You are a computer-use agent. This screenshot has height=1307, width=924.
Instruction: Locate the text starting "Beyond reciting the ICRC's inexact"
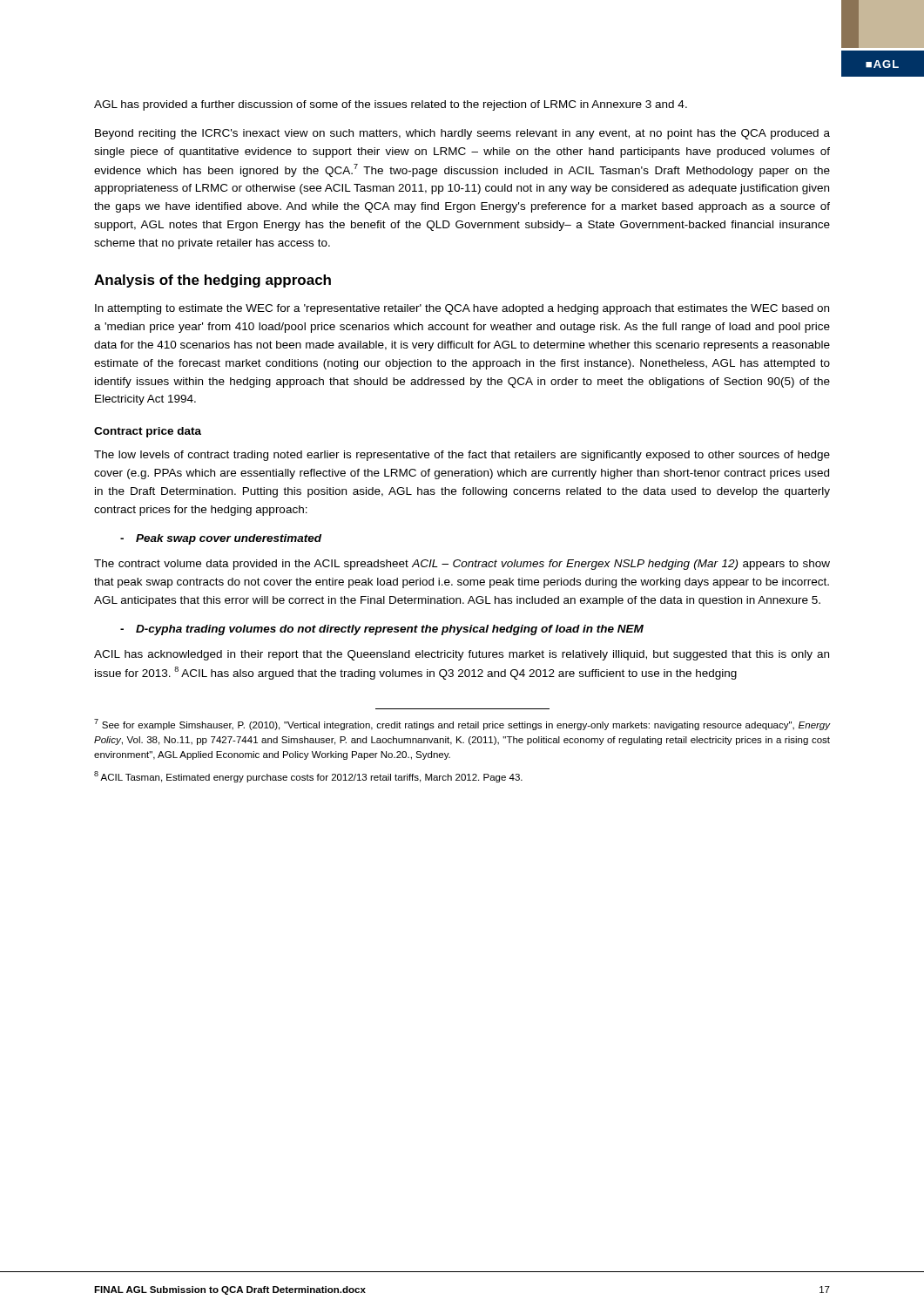point(462,188)
